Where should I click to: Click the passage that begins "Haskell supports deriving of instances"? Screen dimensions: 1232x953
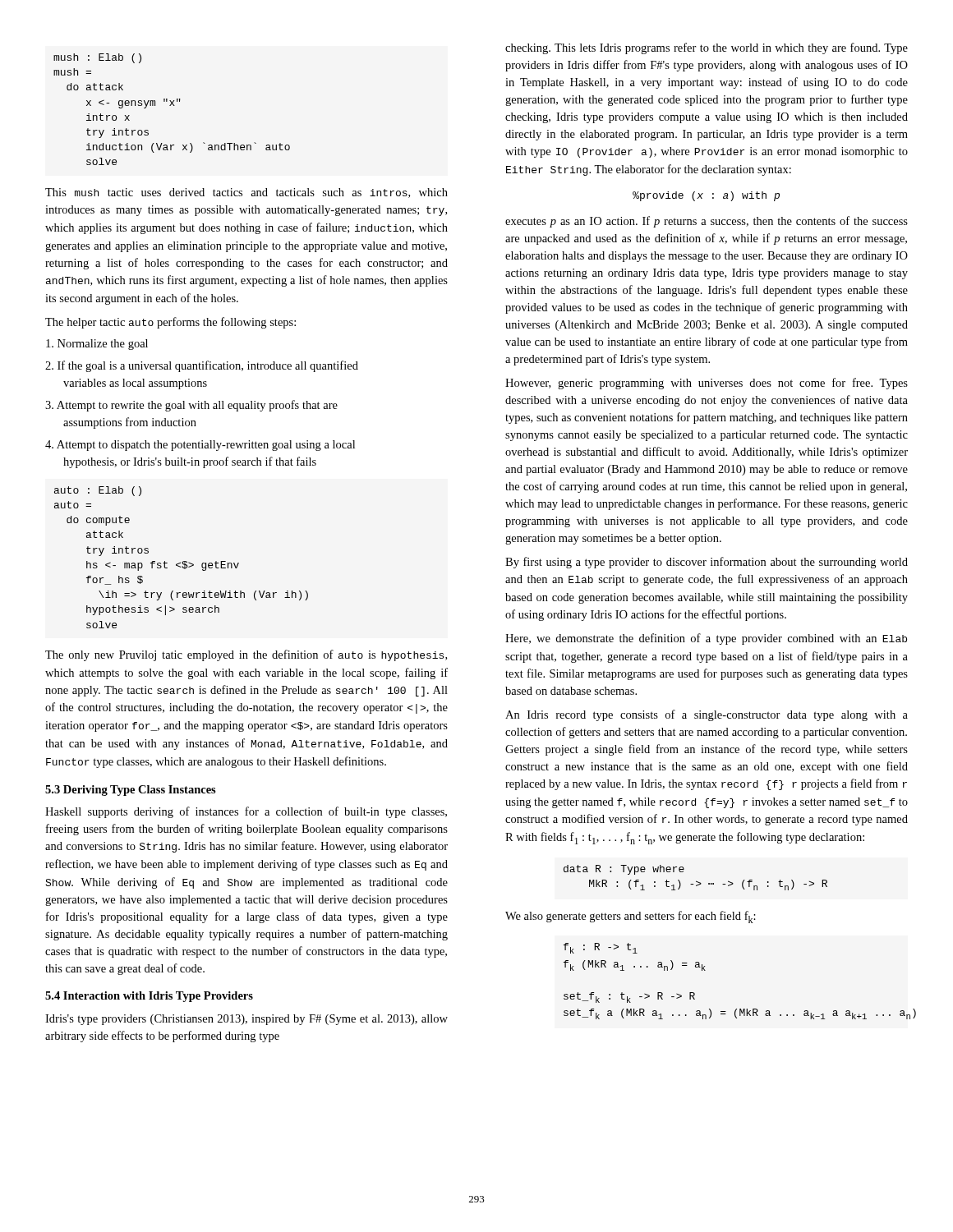[x=246, y=890]
